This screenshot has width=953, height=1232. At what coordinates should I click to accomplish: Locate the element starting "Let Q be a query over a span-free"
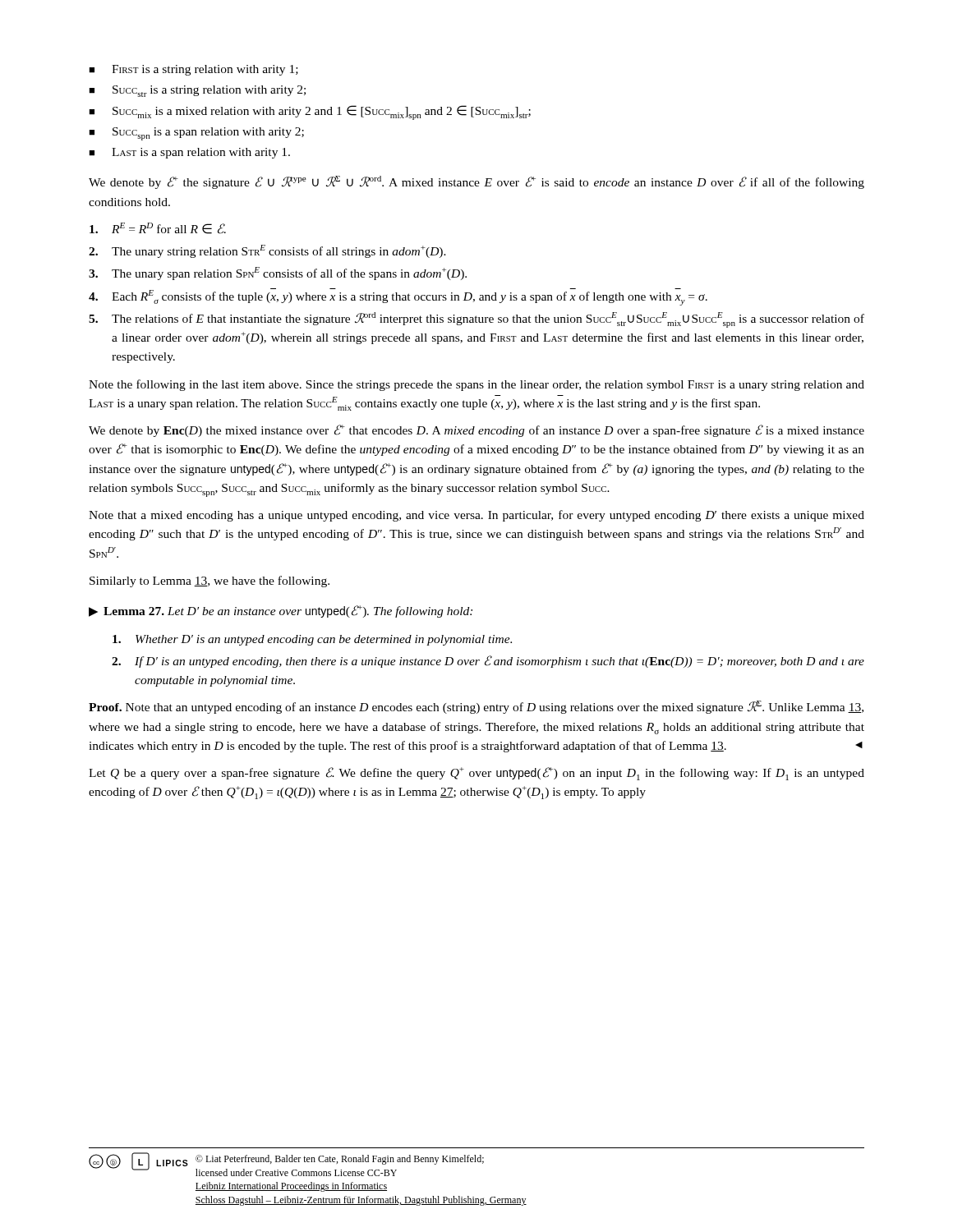476,782
